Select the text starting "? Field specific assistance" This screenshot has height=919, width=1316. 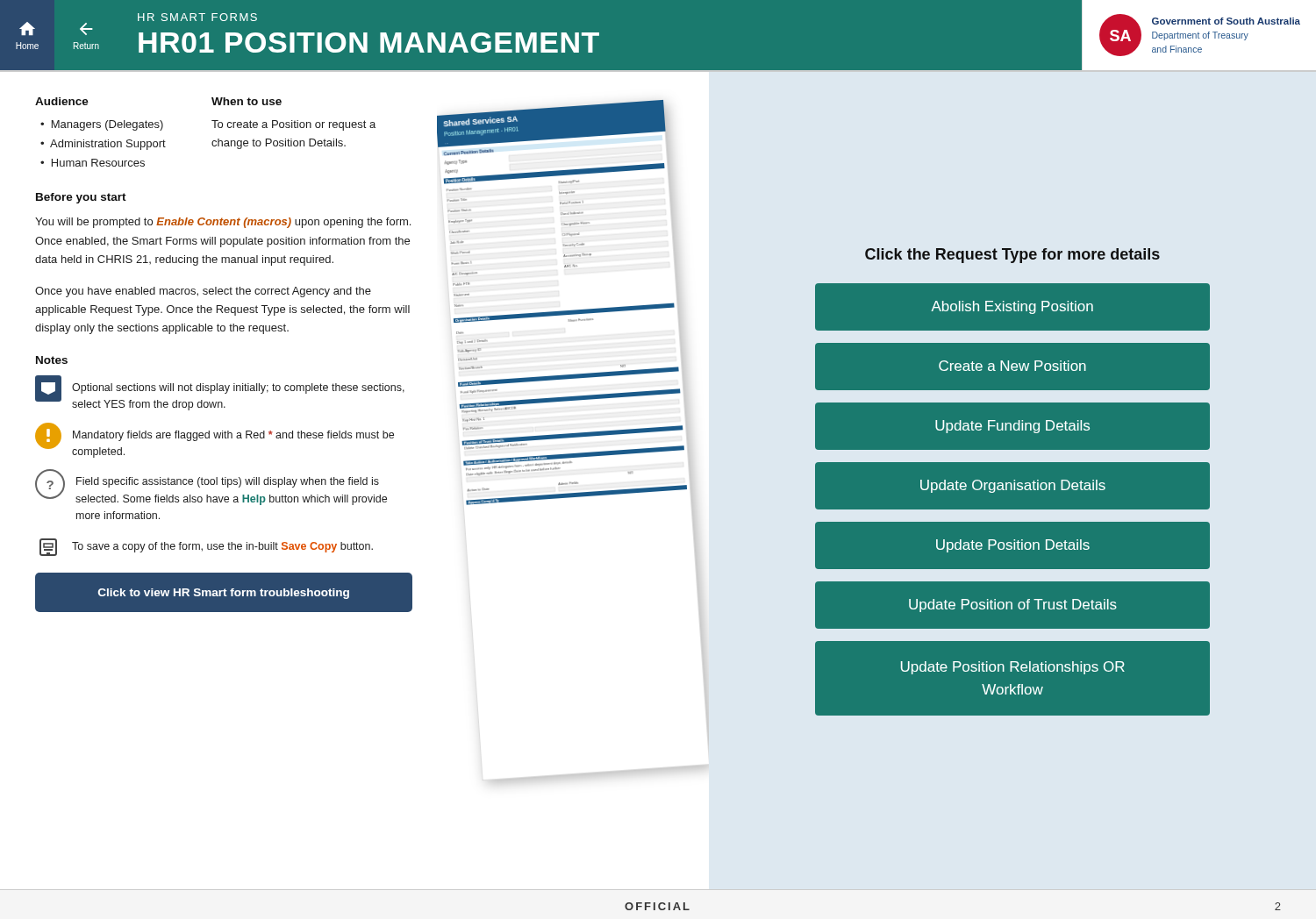tap(224, 497)
